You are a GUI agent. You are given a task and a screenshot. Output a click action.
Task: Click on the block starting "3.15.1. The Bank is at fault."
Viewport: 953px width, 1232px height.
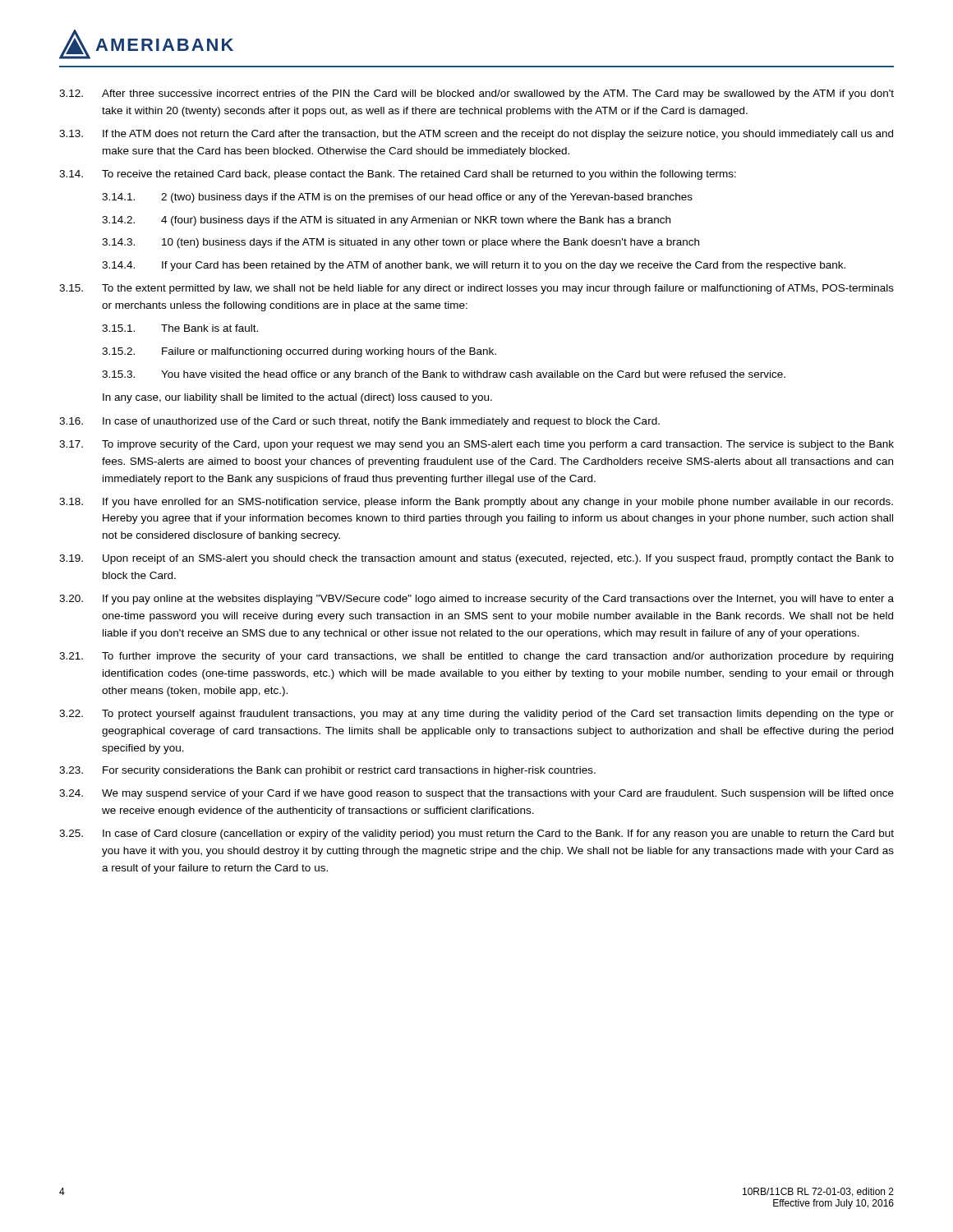click(180, 328)
